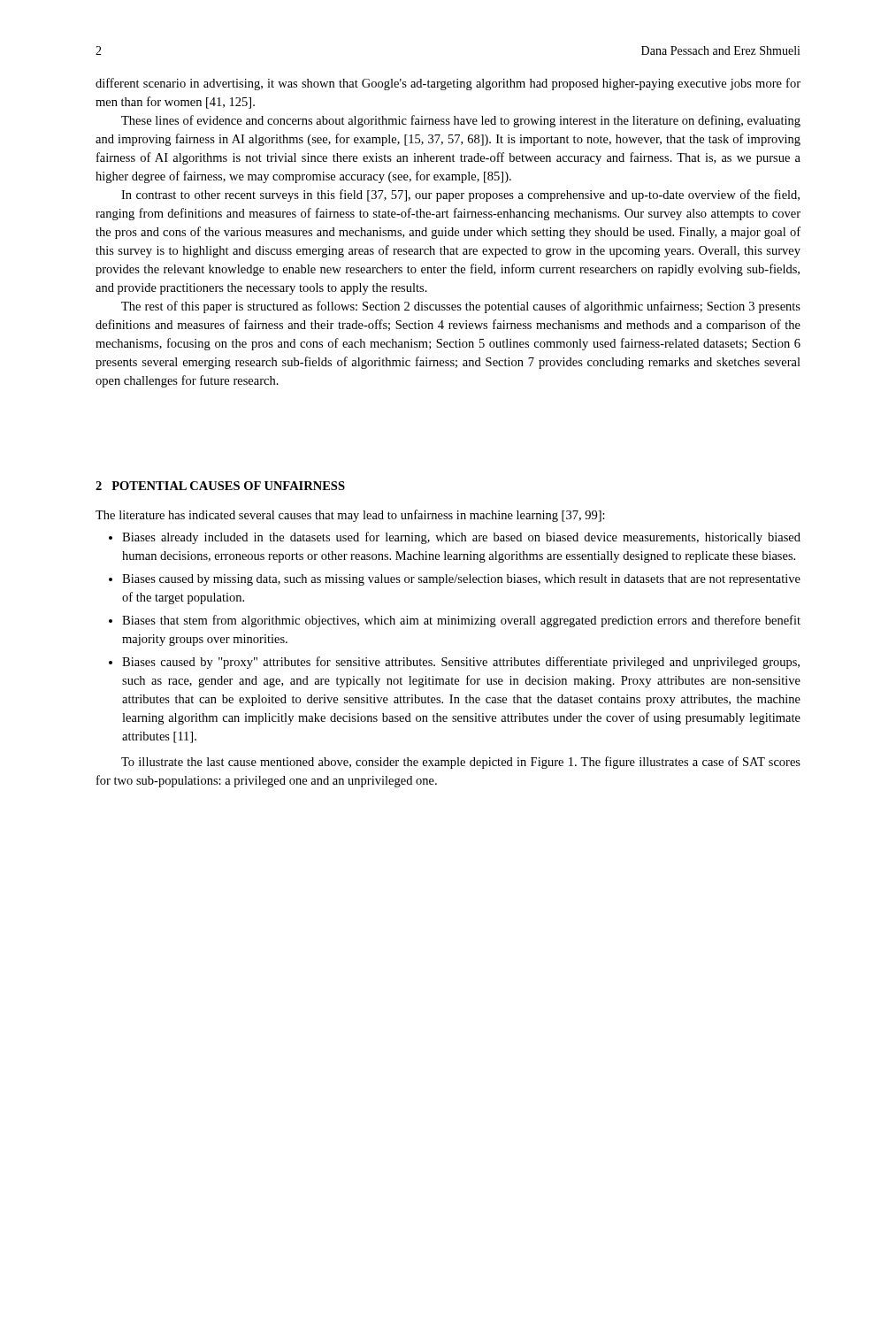
Task: Click on the element starting "To illustrate the last cause mentioned above, consider"
Action: [x=448, y=772]
